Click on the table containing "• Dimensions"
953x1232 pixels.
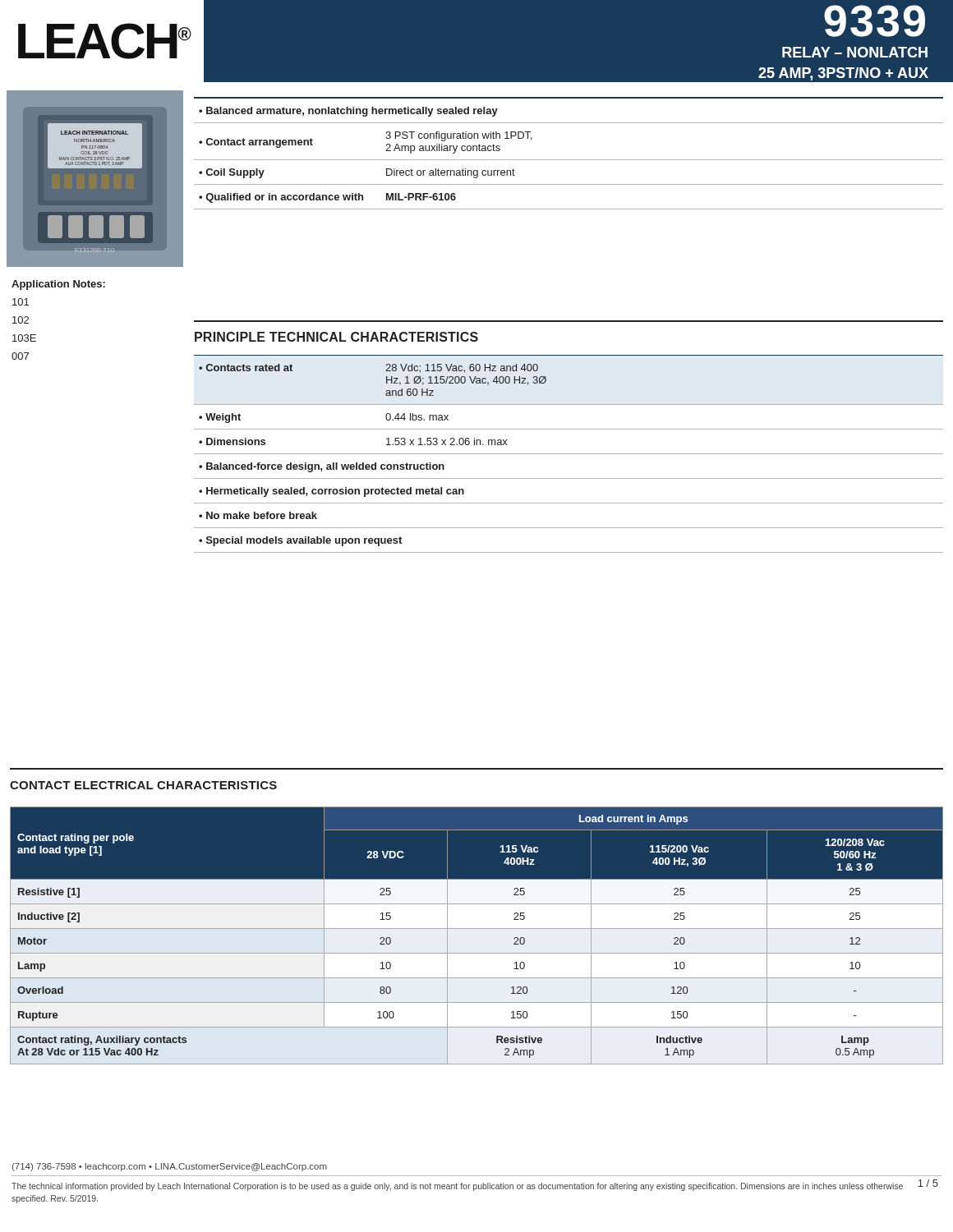pyautogui.click(x=569, y=454)
